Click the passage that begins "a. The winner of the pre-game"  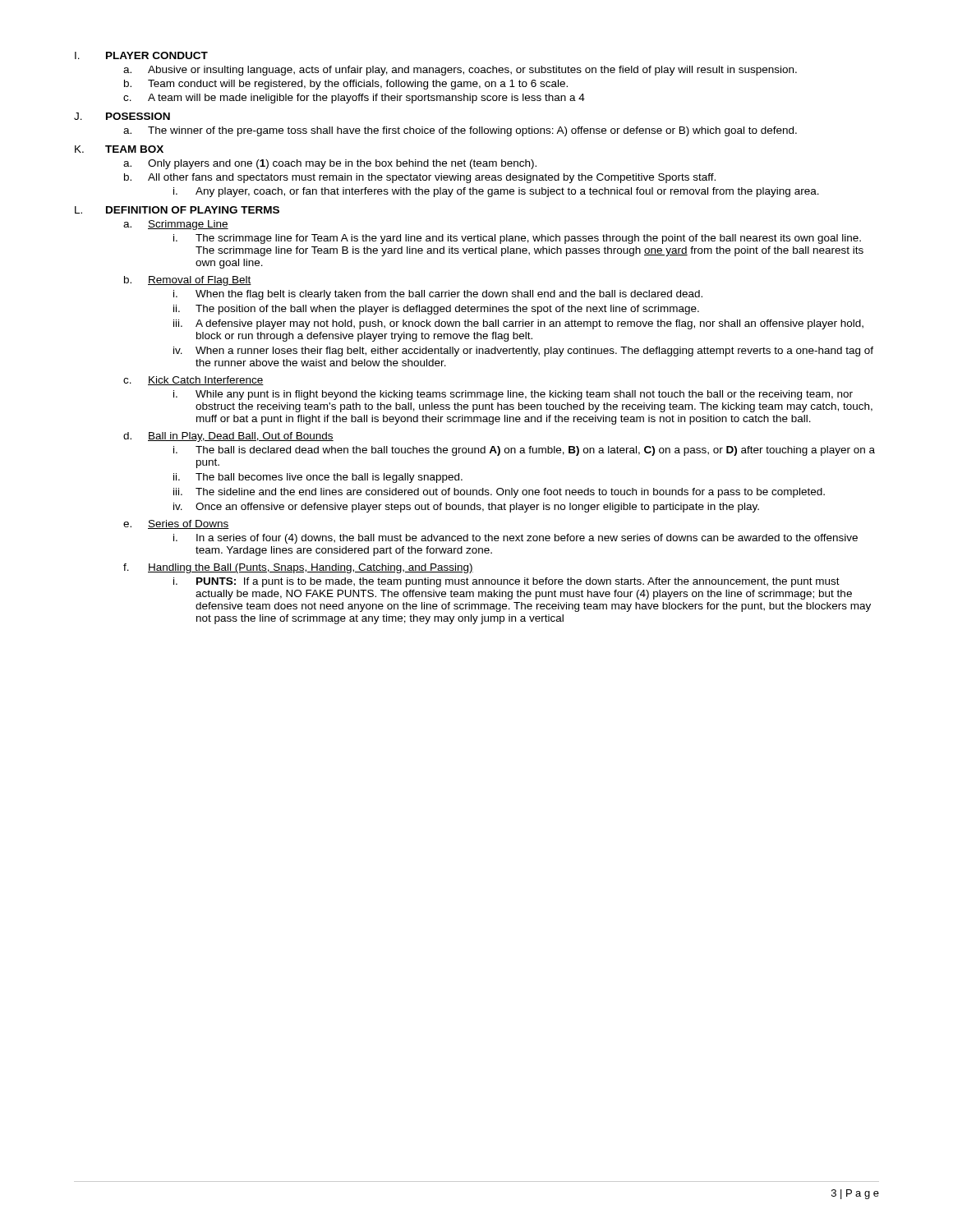coord(460,130)
